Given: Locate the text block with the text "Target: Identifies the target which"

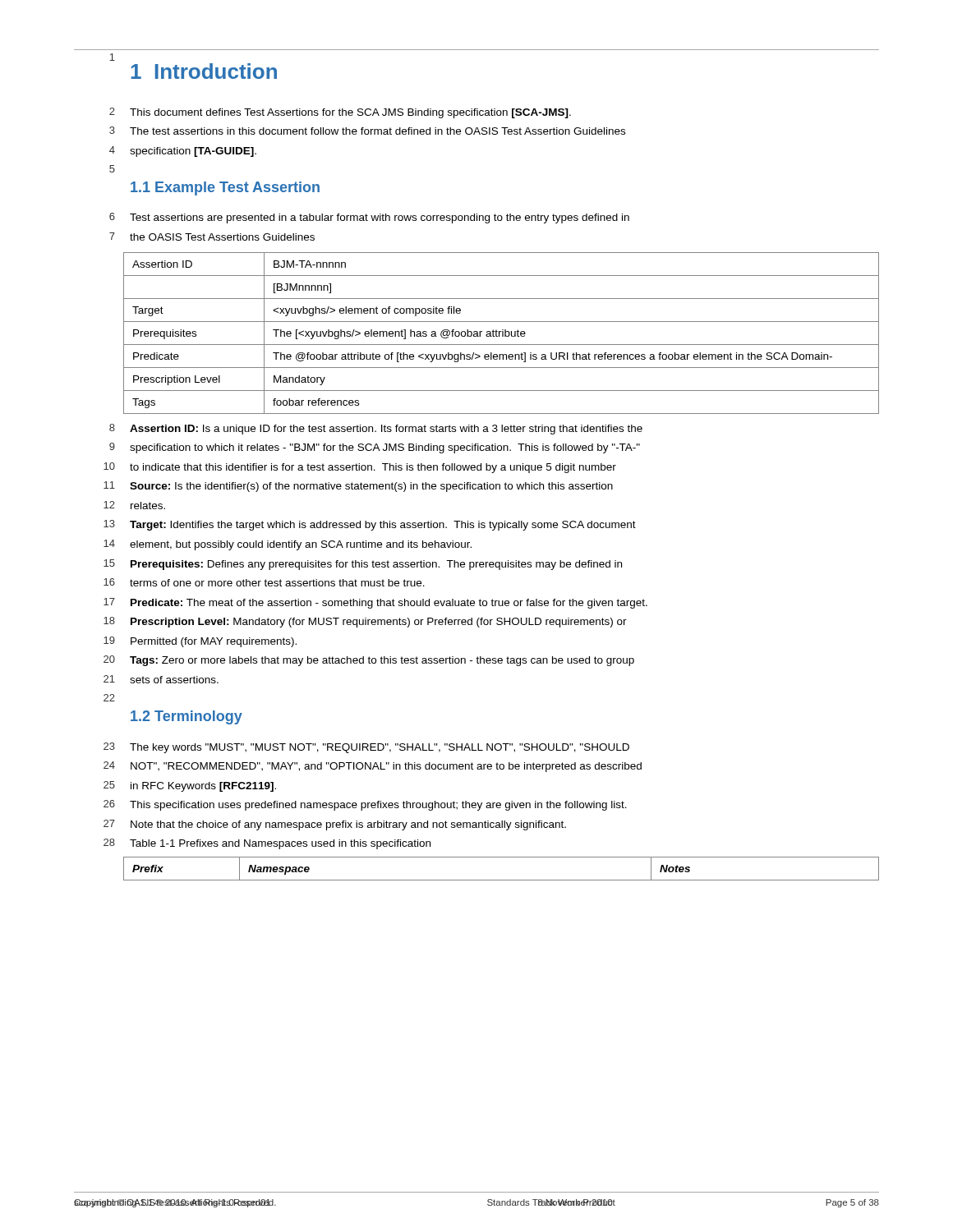Looking at the screenshot, I should [383, 525].
